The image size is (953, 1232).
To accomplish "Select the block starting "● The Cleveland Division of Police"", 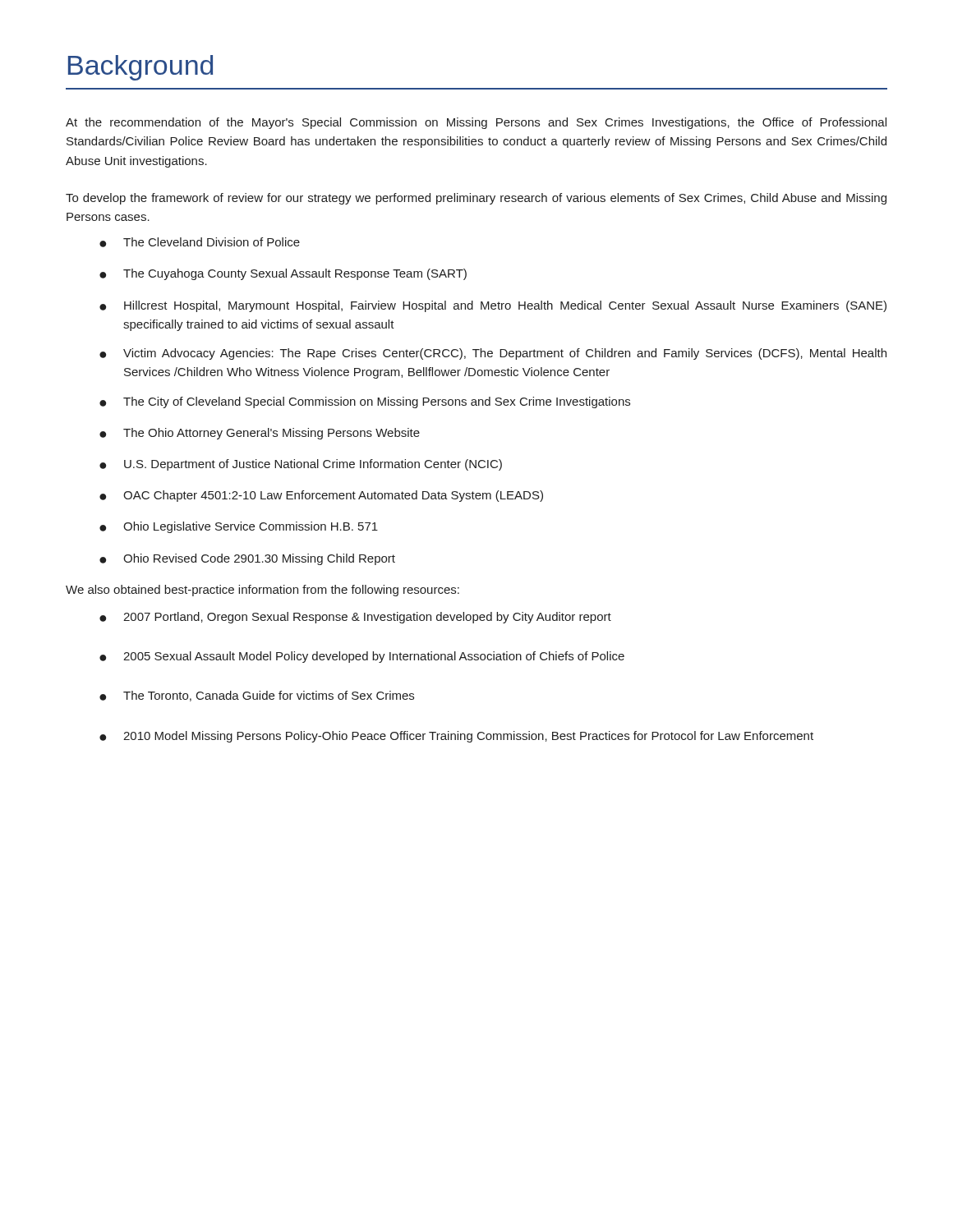I will 200,242.
